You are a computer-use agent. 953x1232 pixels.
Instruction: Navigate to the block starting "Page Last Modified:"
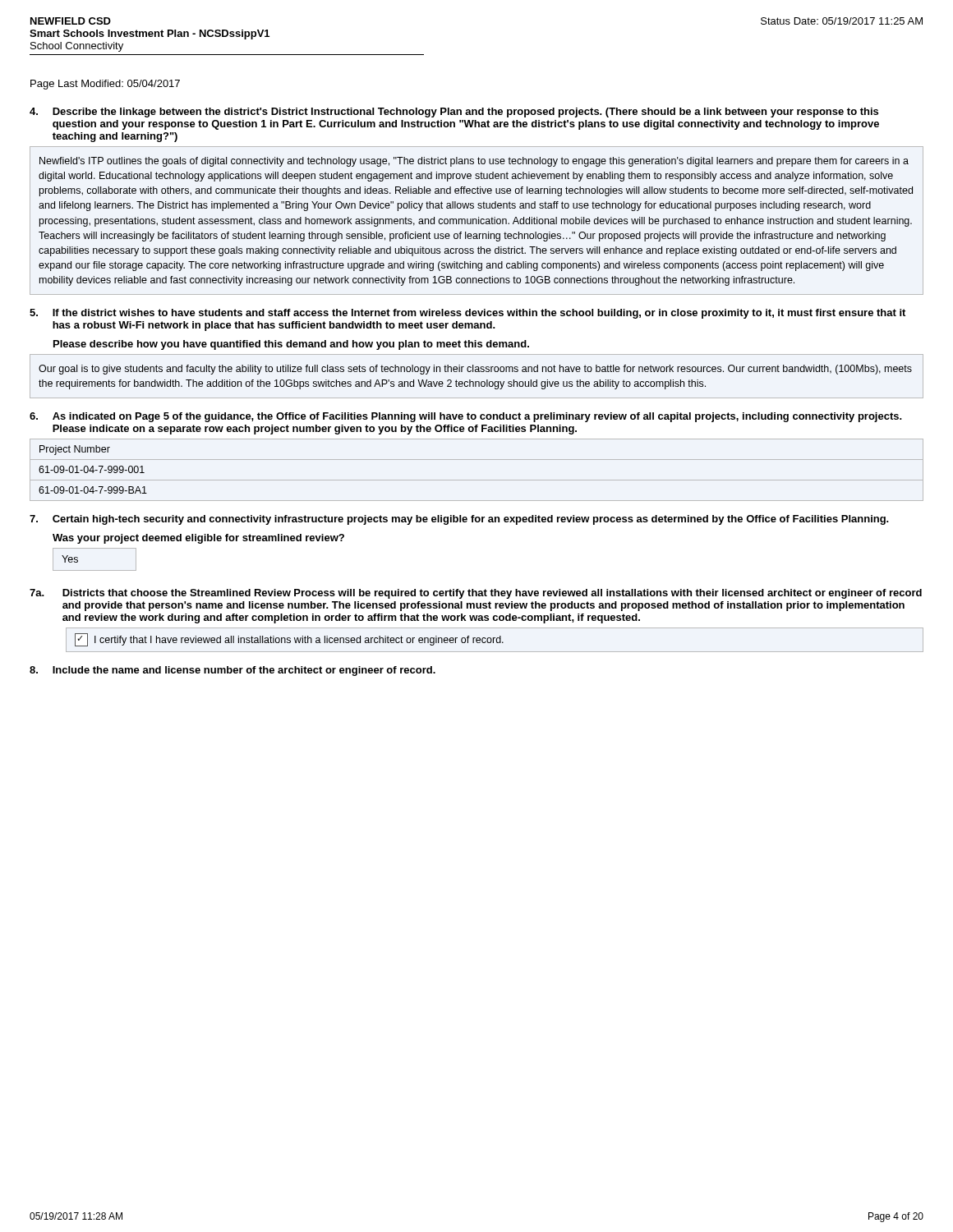pyautogui.click(x=105, y=83)
